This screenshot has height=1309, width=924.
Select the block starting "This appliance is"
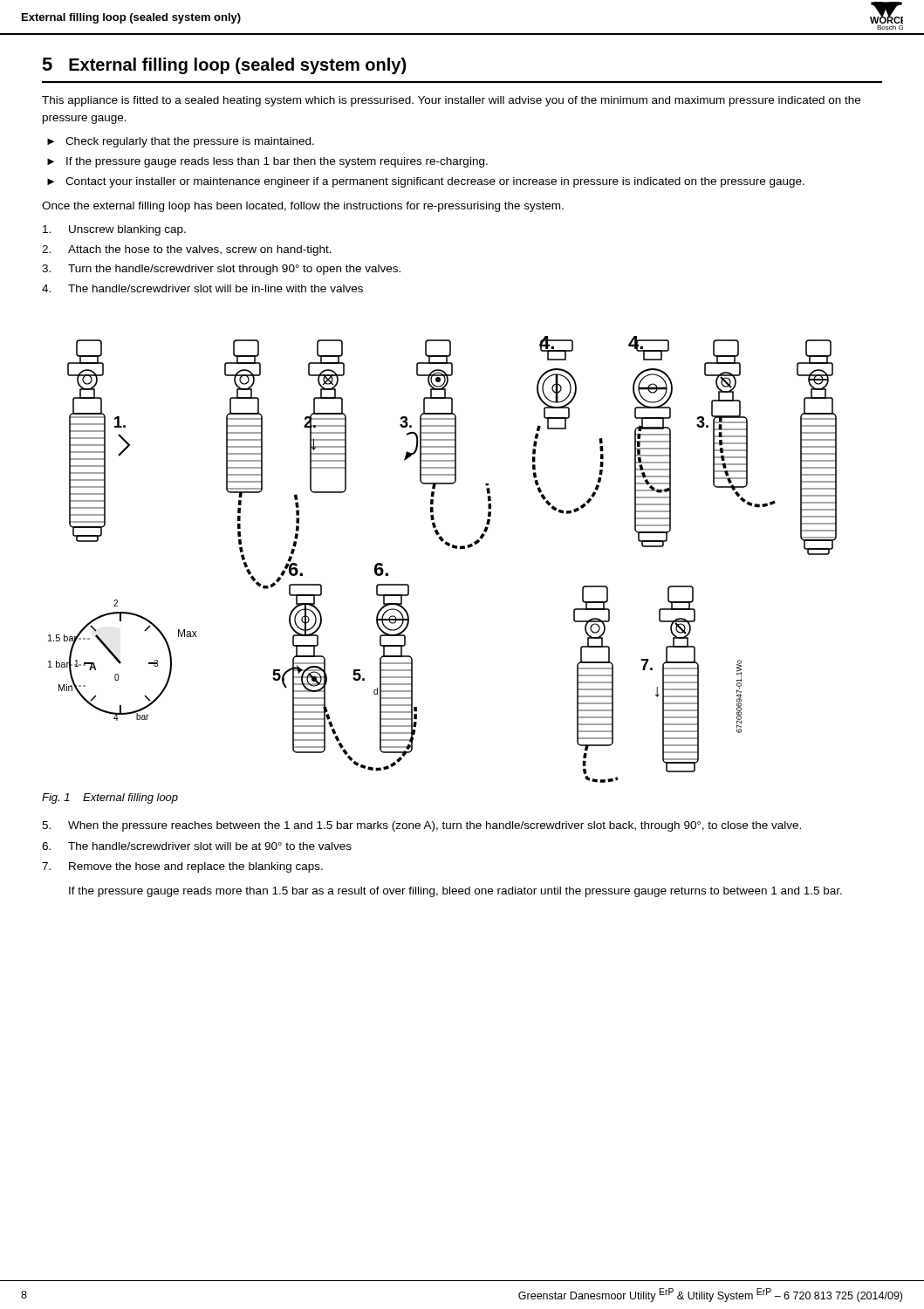pos(451,108)
